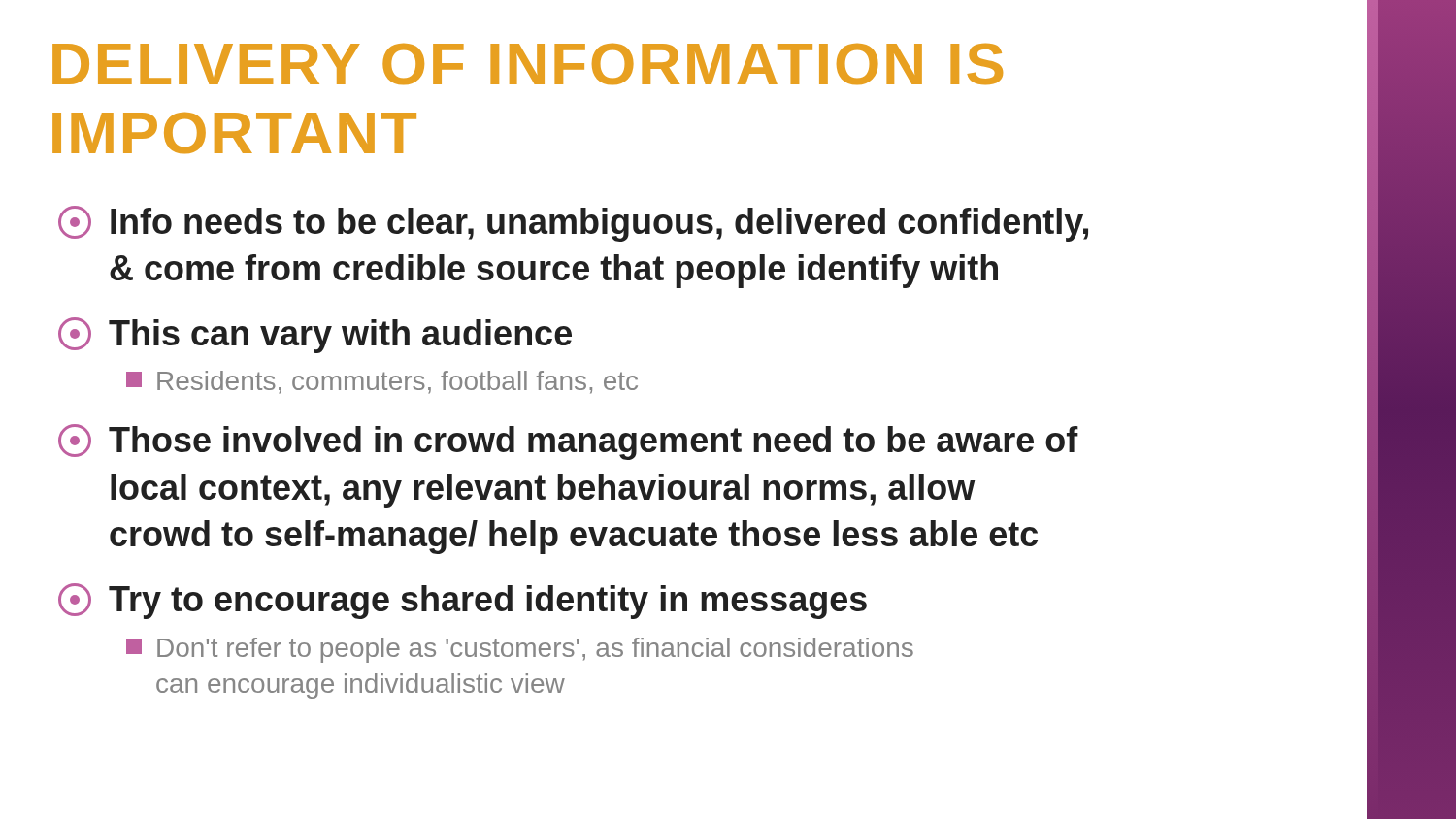The height and width of the screenshot is (819, 1456).
Task: Select the text starting "Try to encourage"
Action: click(463, 600)
